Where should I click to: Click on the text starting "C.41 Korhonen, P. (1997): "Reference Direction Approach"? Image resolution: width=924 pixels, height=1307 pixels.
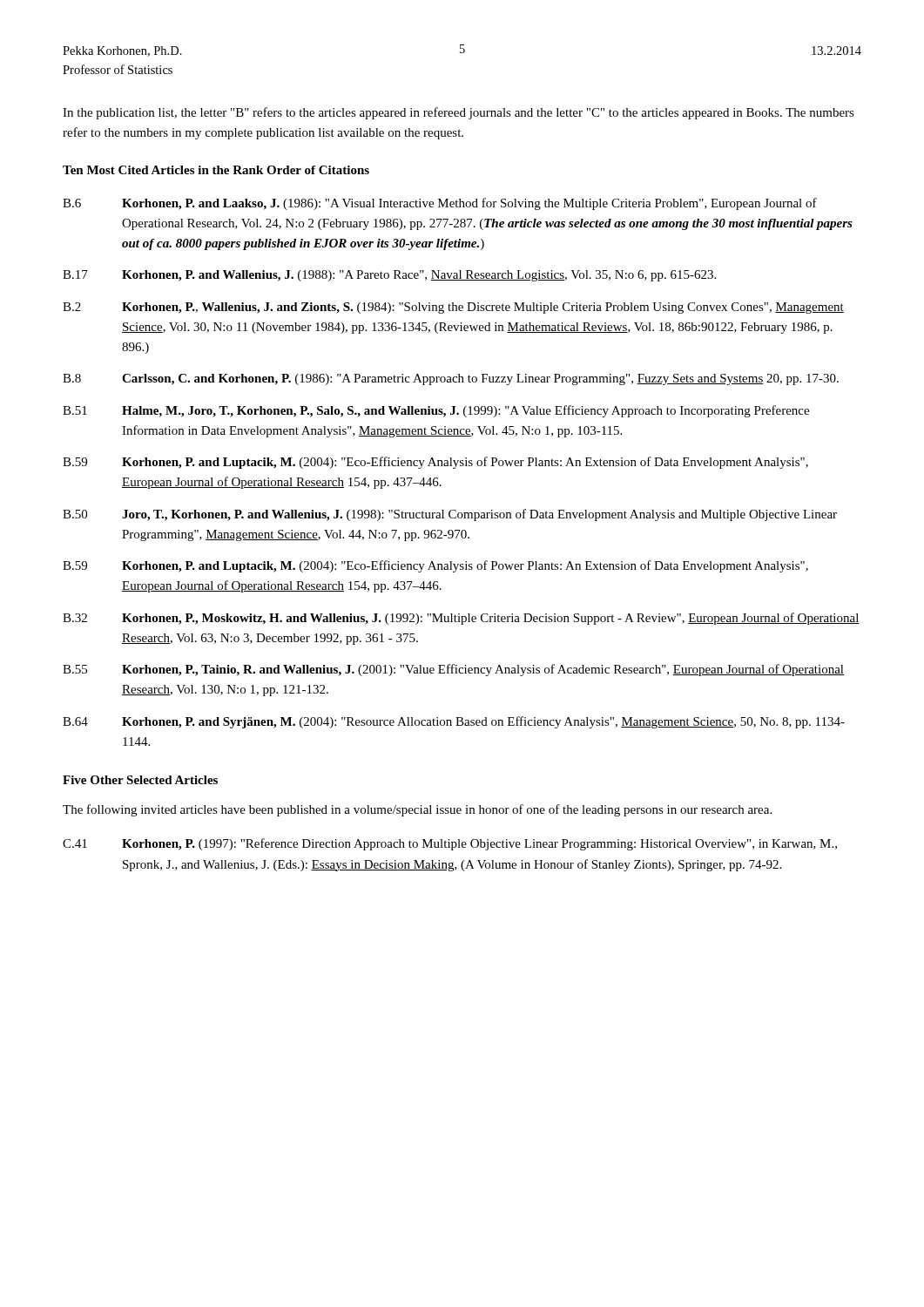click(462, 854)
